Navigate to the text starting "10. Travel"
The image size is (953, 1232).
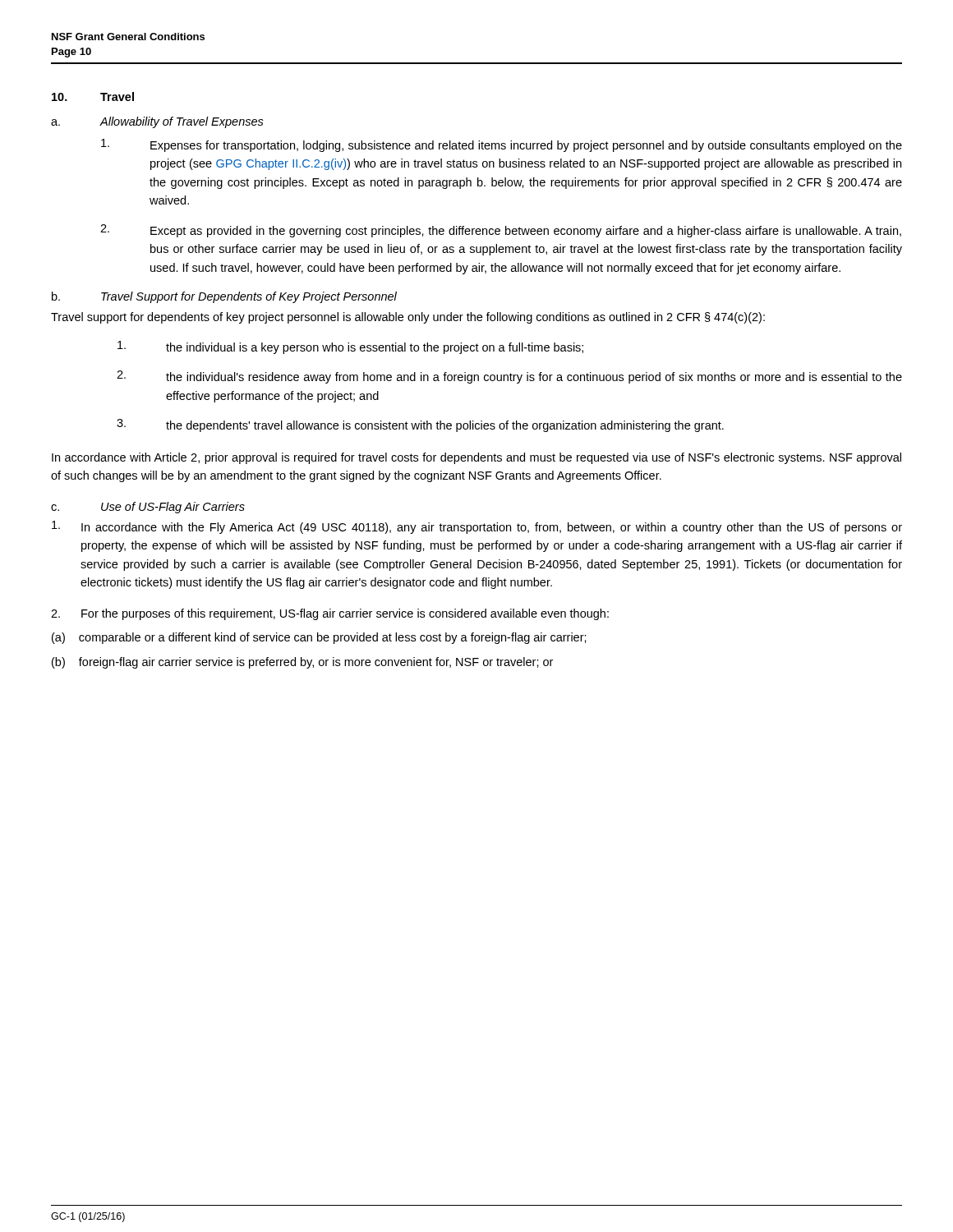tap(93, 97)
